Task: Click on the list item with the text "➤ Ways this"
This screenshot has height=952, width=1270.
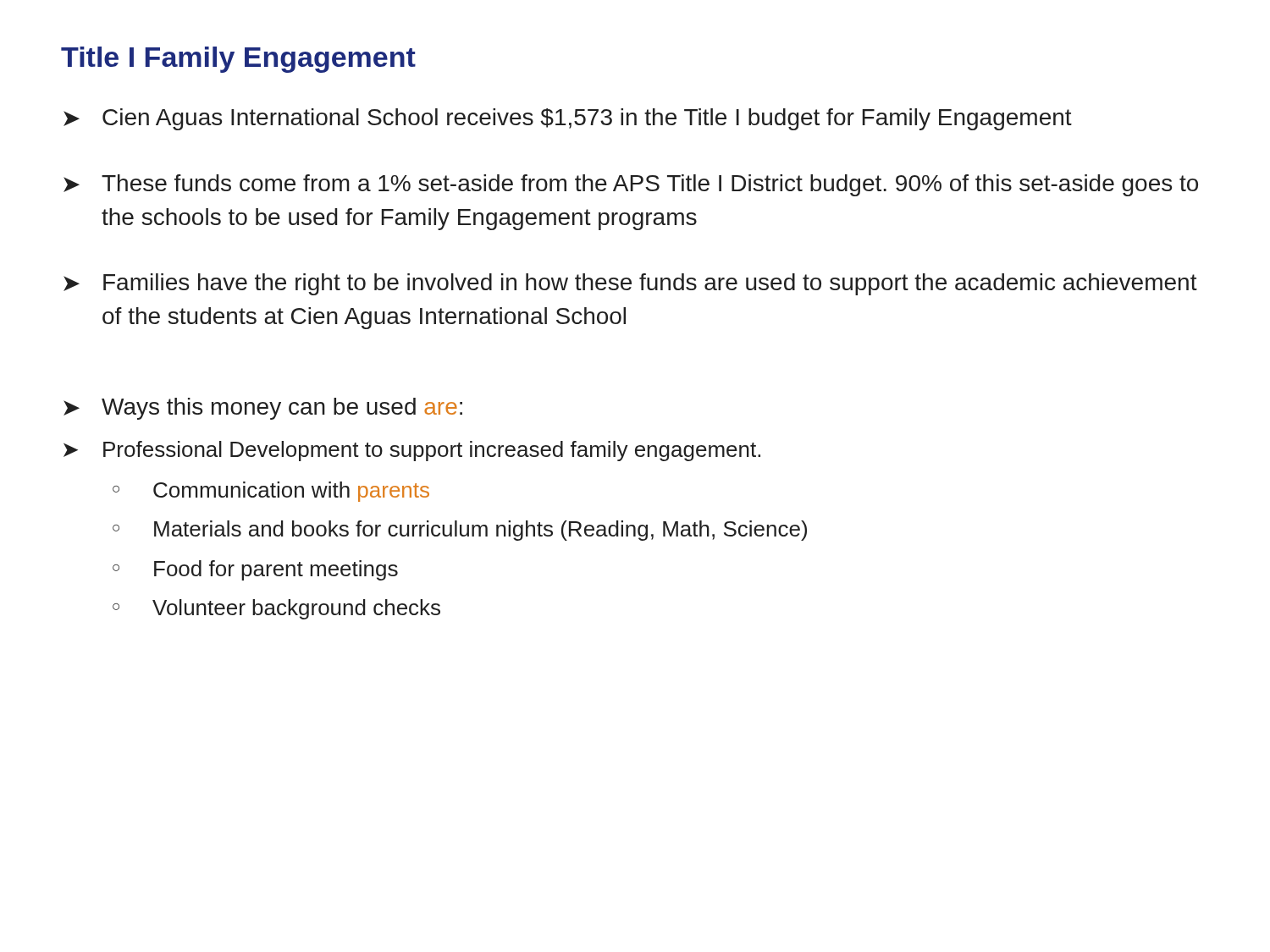Action: tap(263, 409)
